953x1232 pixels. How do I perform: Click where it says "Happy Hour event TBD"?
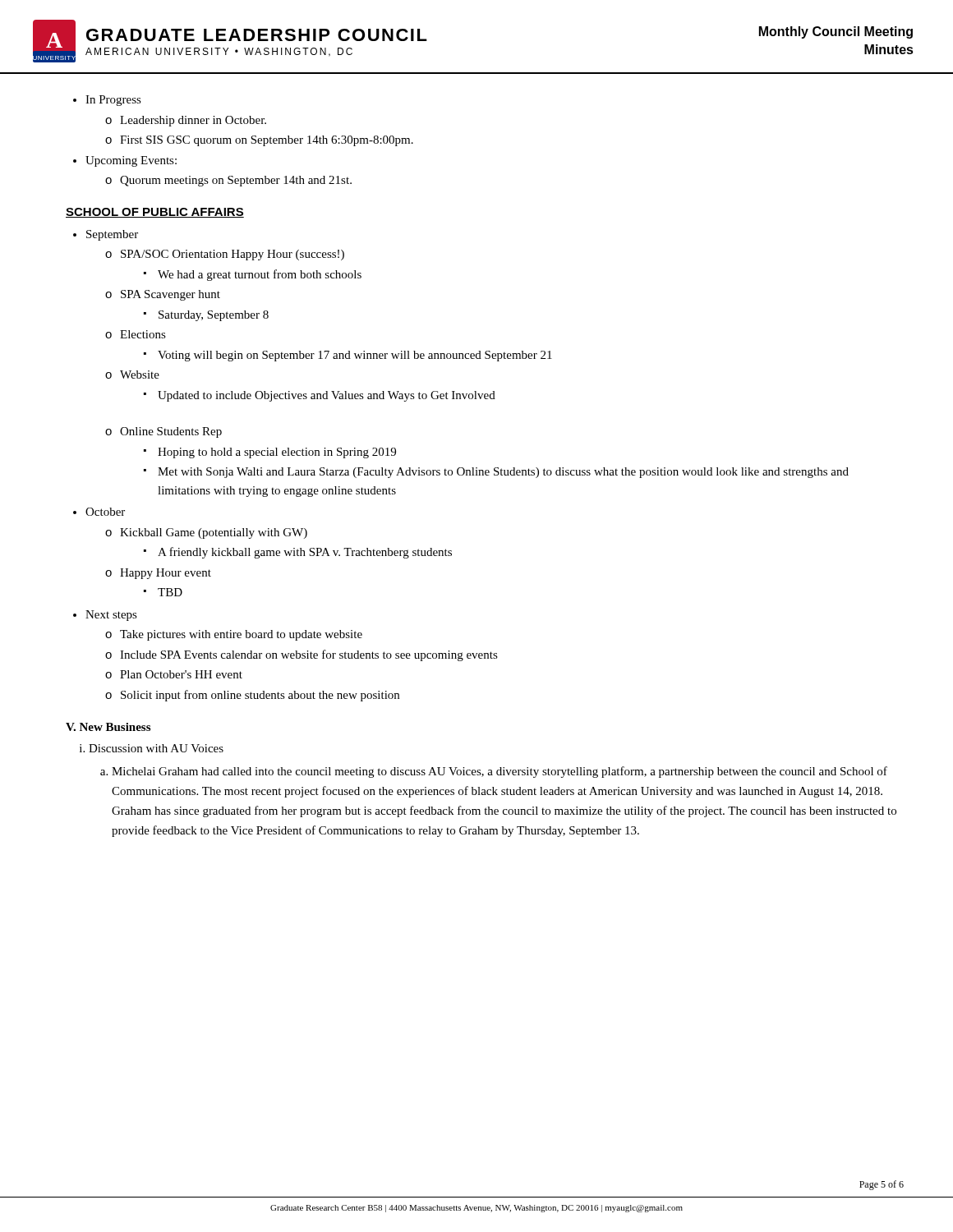pos(166,574)
